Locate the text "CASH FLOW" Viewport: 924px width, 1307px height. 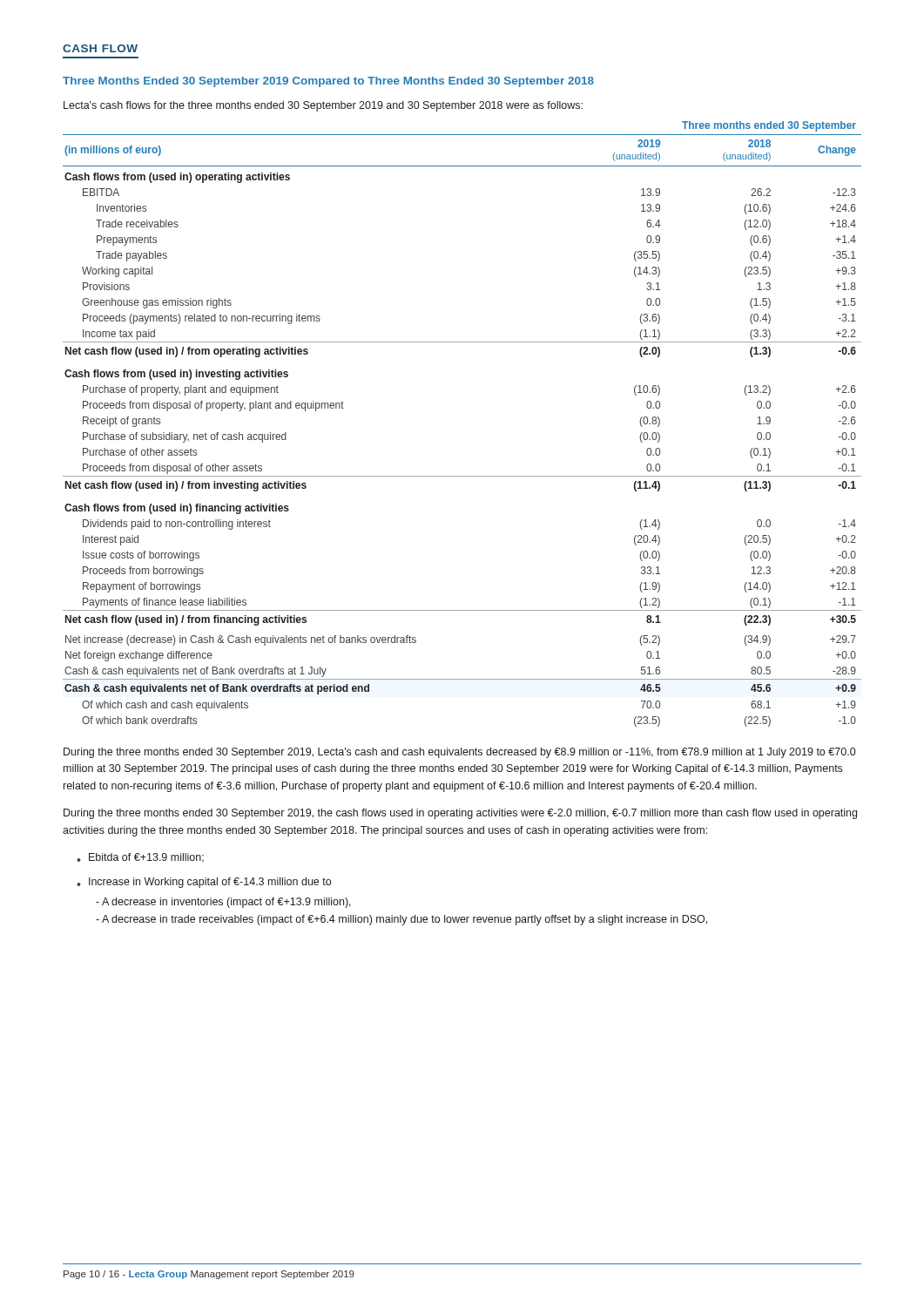pyautogui.click(x=100, y=48)
